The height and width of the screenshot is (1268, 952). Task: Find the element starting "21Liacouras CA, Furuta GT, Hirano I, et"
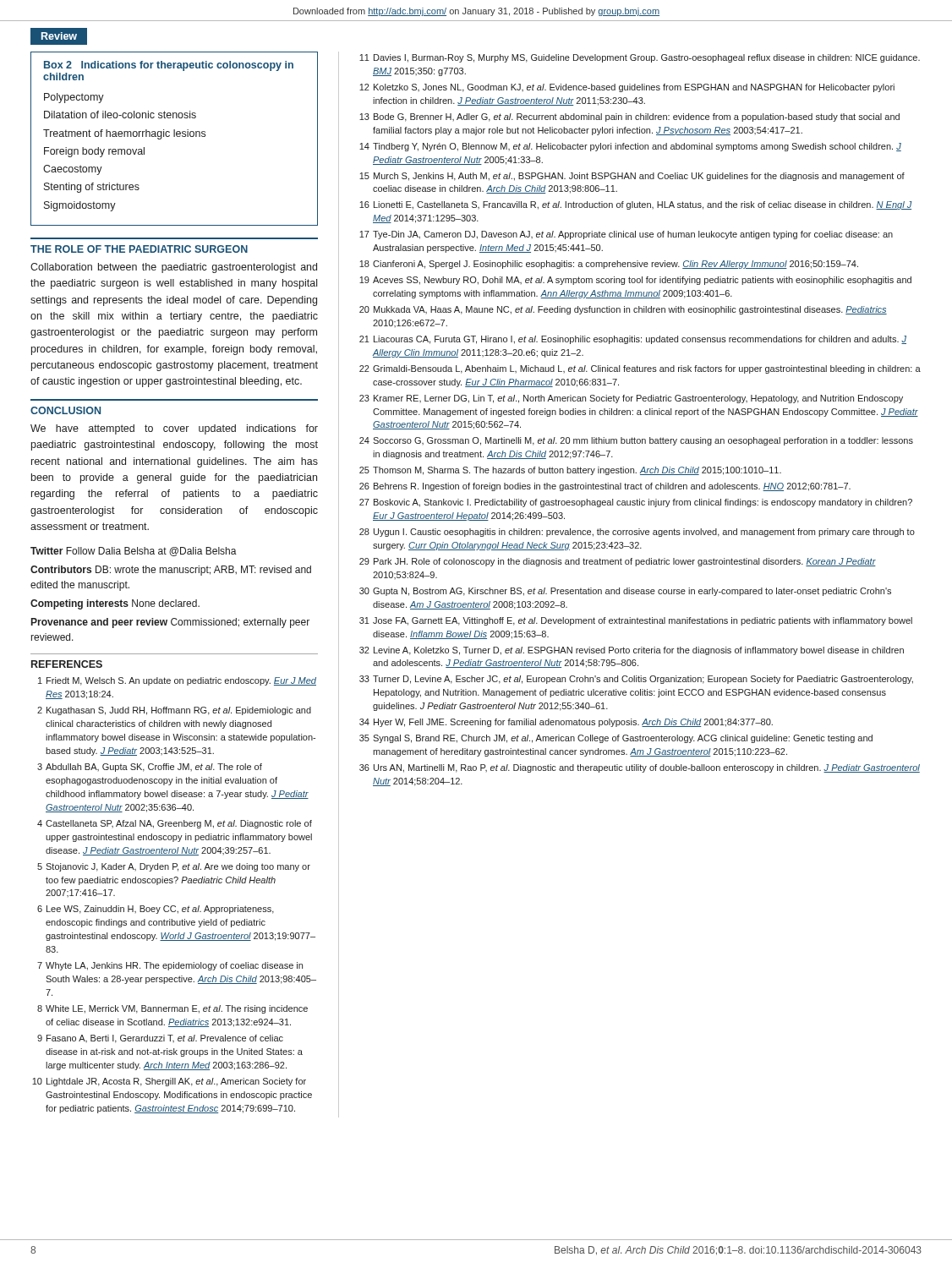[x=640, y=346]
